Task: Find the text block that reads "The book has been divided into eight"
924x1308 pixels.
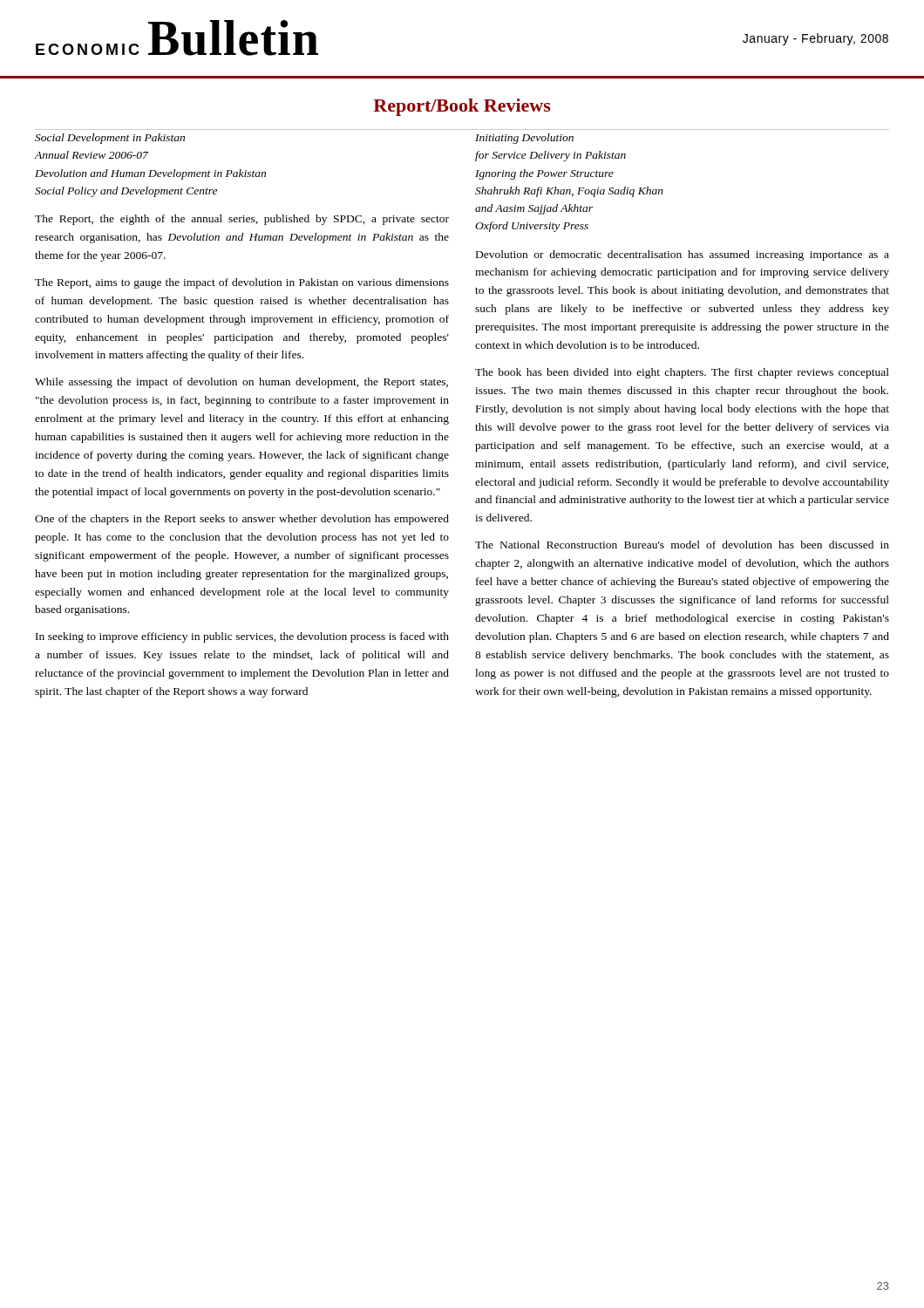Action: coord(682,446)
